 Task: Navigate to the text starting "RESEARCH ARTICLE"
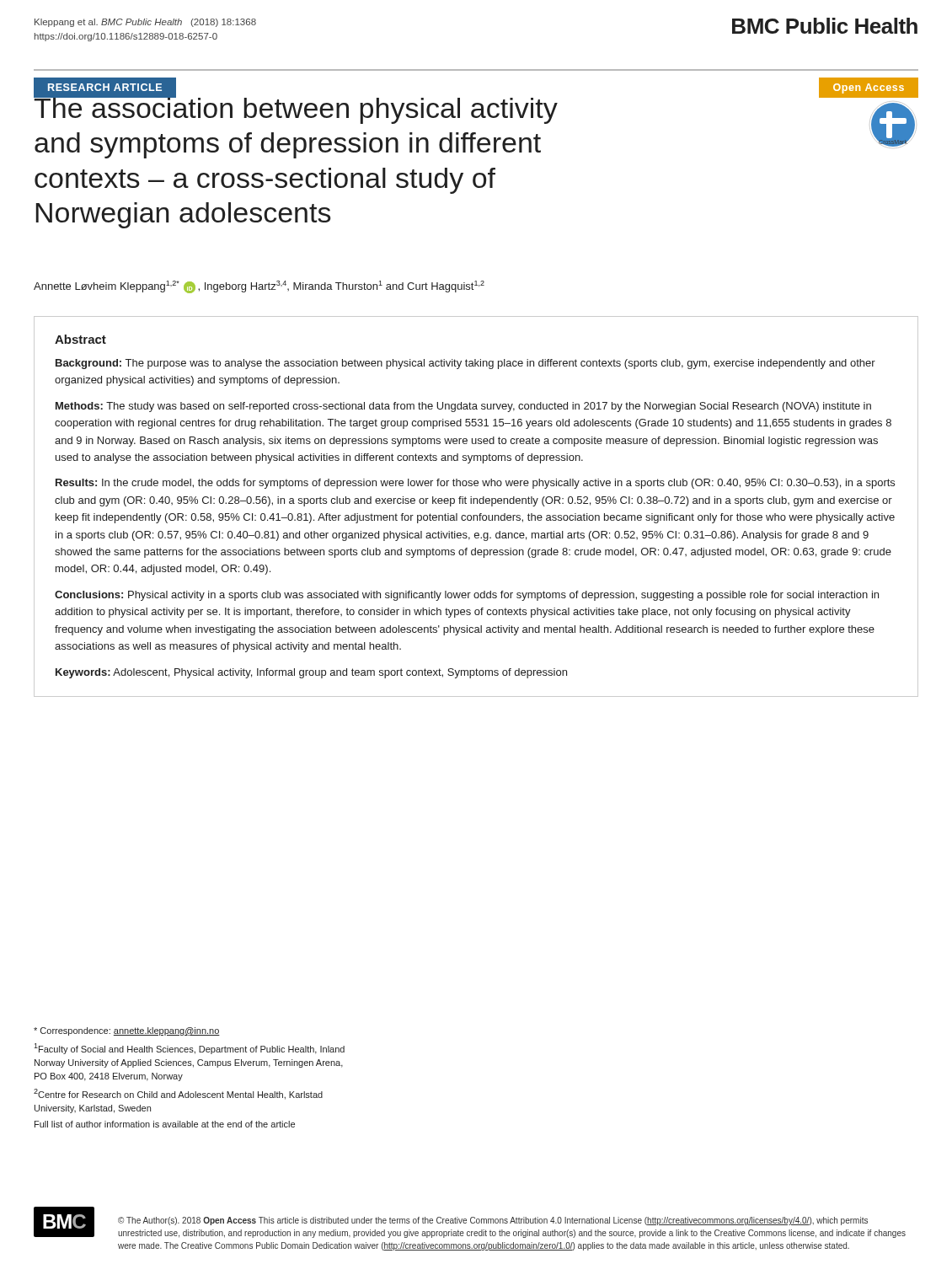105,88
